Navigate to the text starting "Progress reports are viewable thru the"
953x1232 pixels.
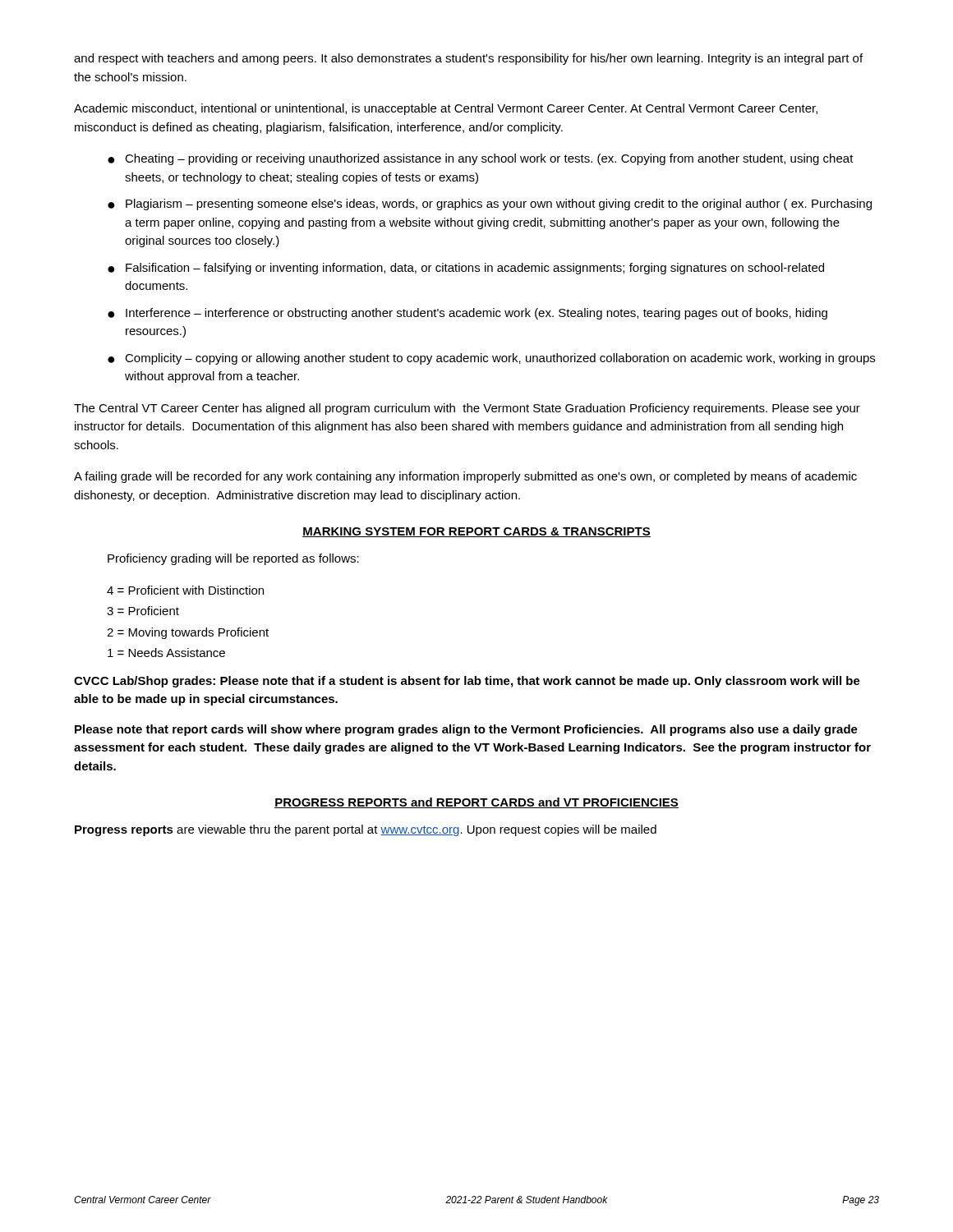coord(365,829)
